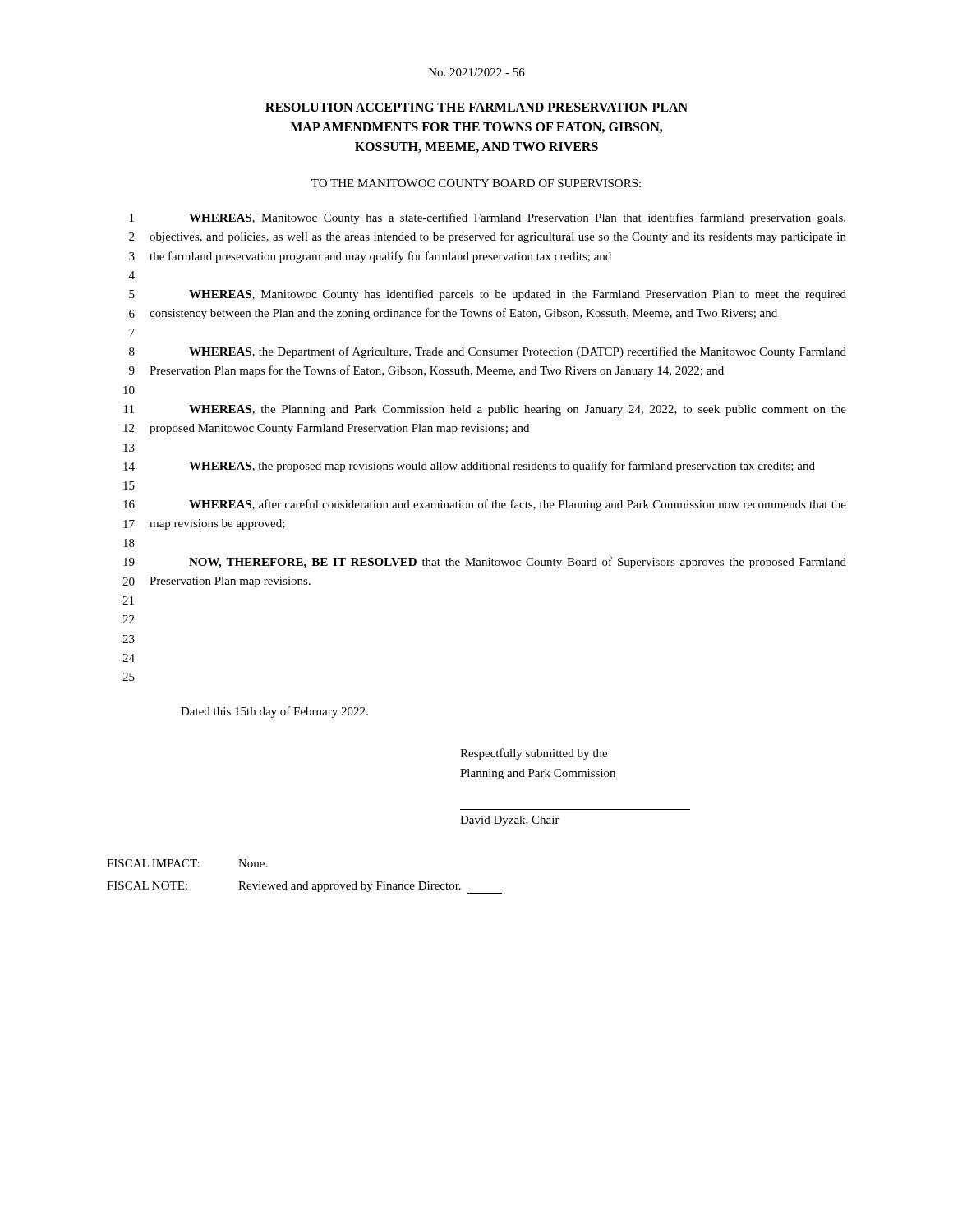953x1232 pixels.
Task: Click on the passage starting "WHEREAS, the proposed map revisions would"
Action: 502,466
